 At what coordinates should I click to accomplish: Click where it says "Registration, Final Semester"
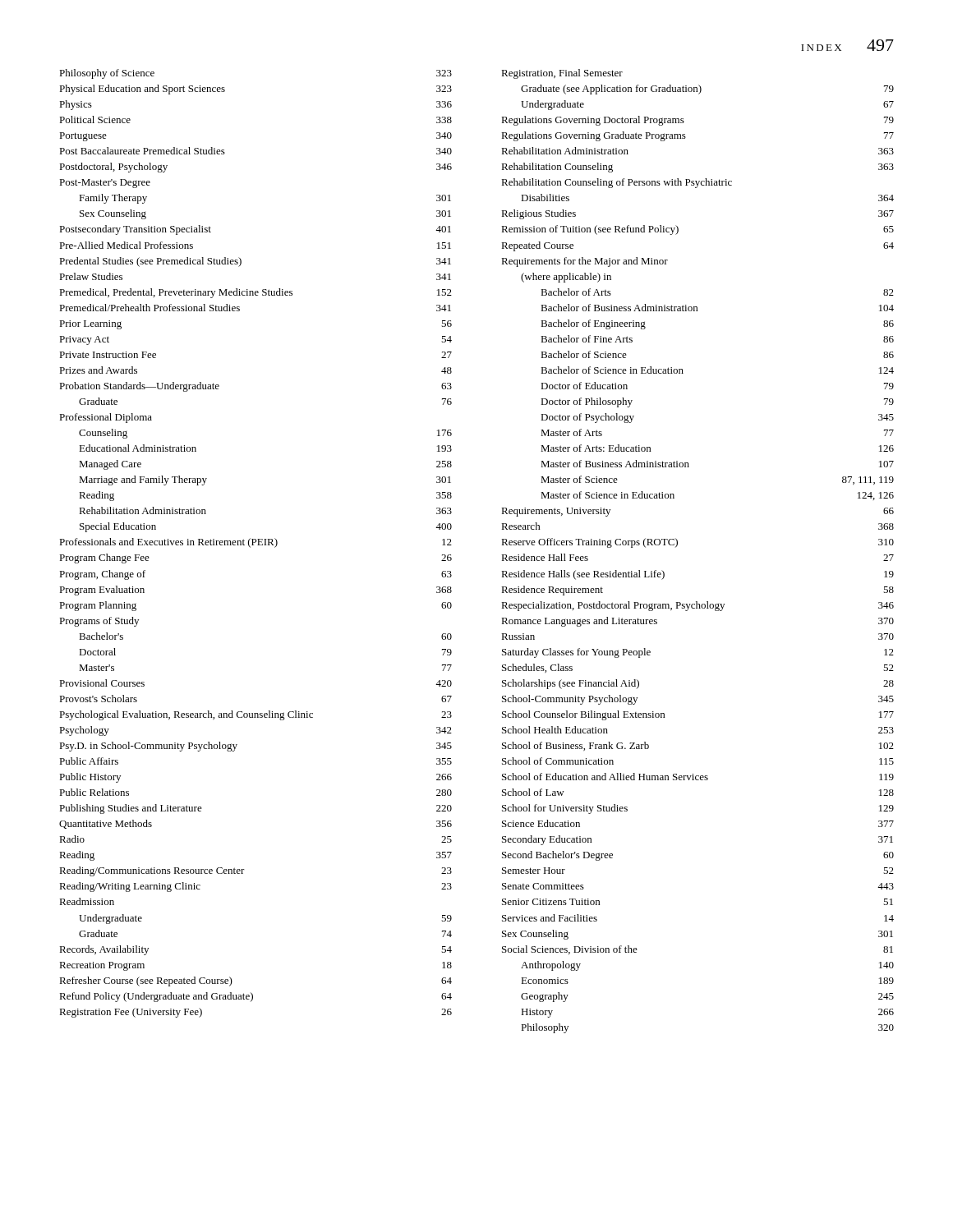coord(698,73)
